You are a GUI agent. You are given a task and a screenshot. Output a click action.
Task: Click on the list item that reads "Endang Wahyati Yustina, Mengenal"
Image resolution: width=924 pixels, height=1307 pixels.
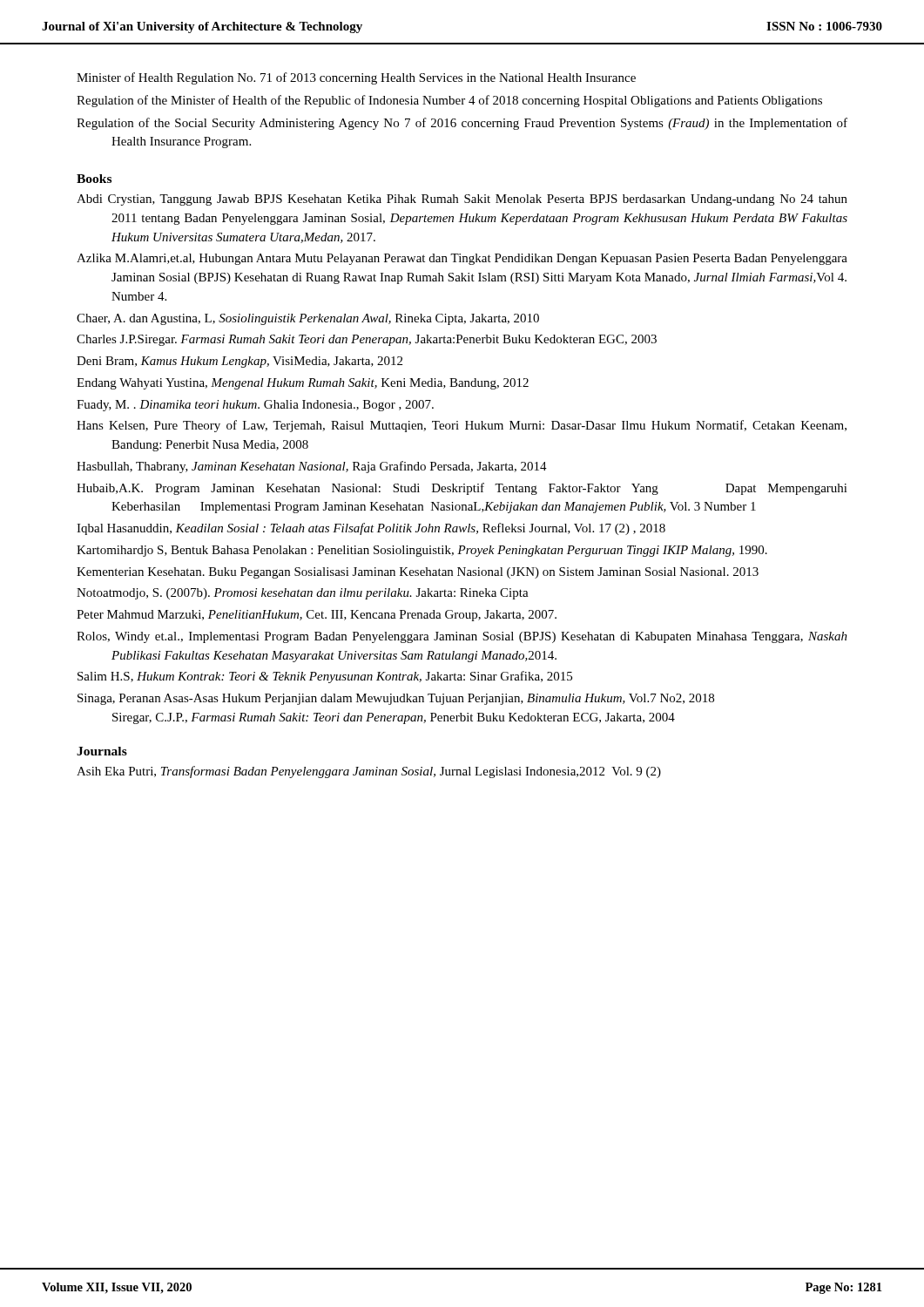(462, 383)
